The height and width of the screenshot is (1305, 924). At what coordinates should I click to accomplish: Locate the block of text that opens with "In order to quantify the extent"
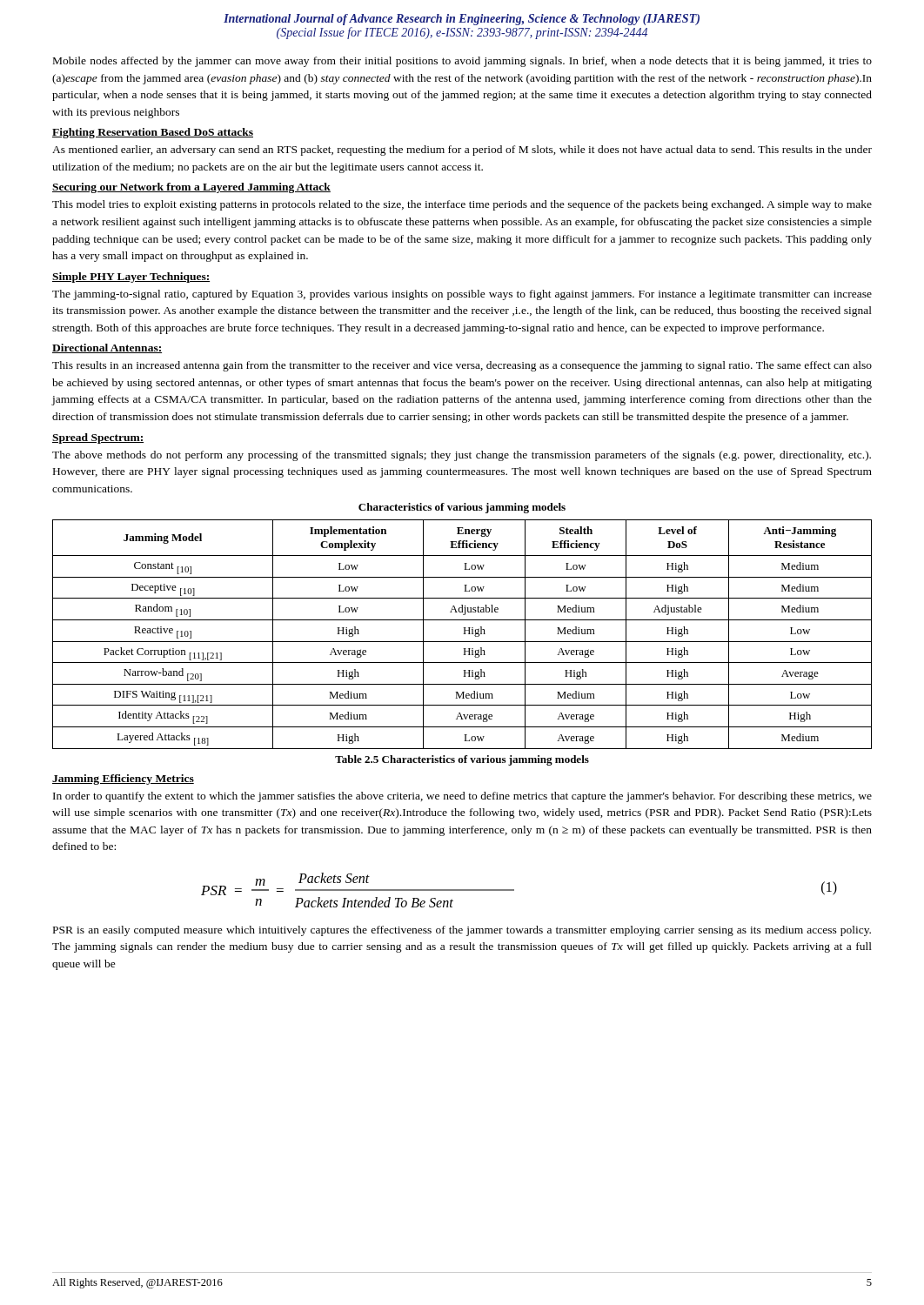pyautogui.click(x=462, y=821)
